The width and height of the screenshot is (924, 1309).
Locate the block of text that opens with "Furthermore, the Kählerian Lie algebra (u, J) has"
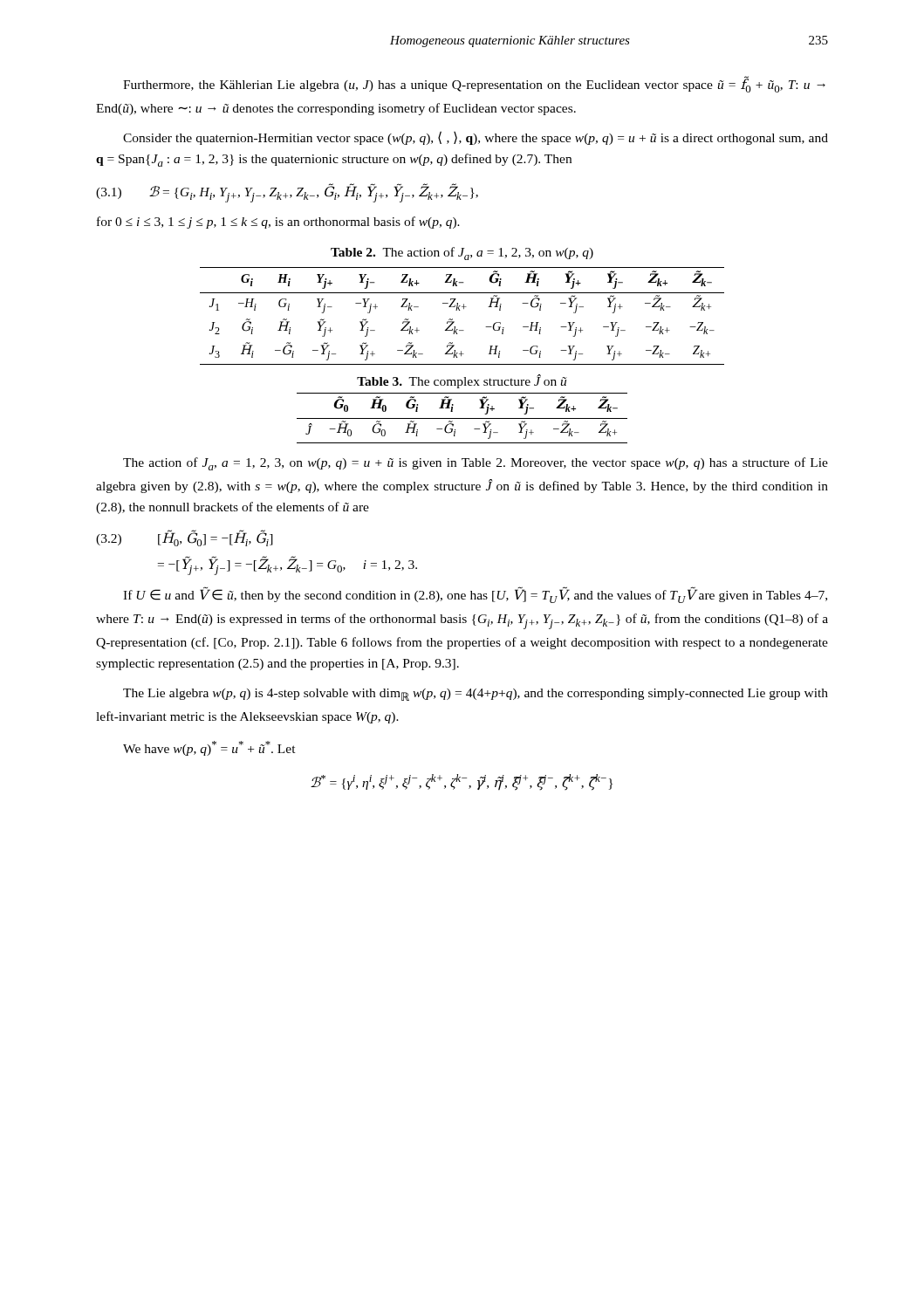(462, 96)
